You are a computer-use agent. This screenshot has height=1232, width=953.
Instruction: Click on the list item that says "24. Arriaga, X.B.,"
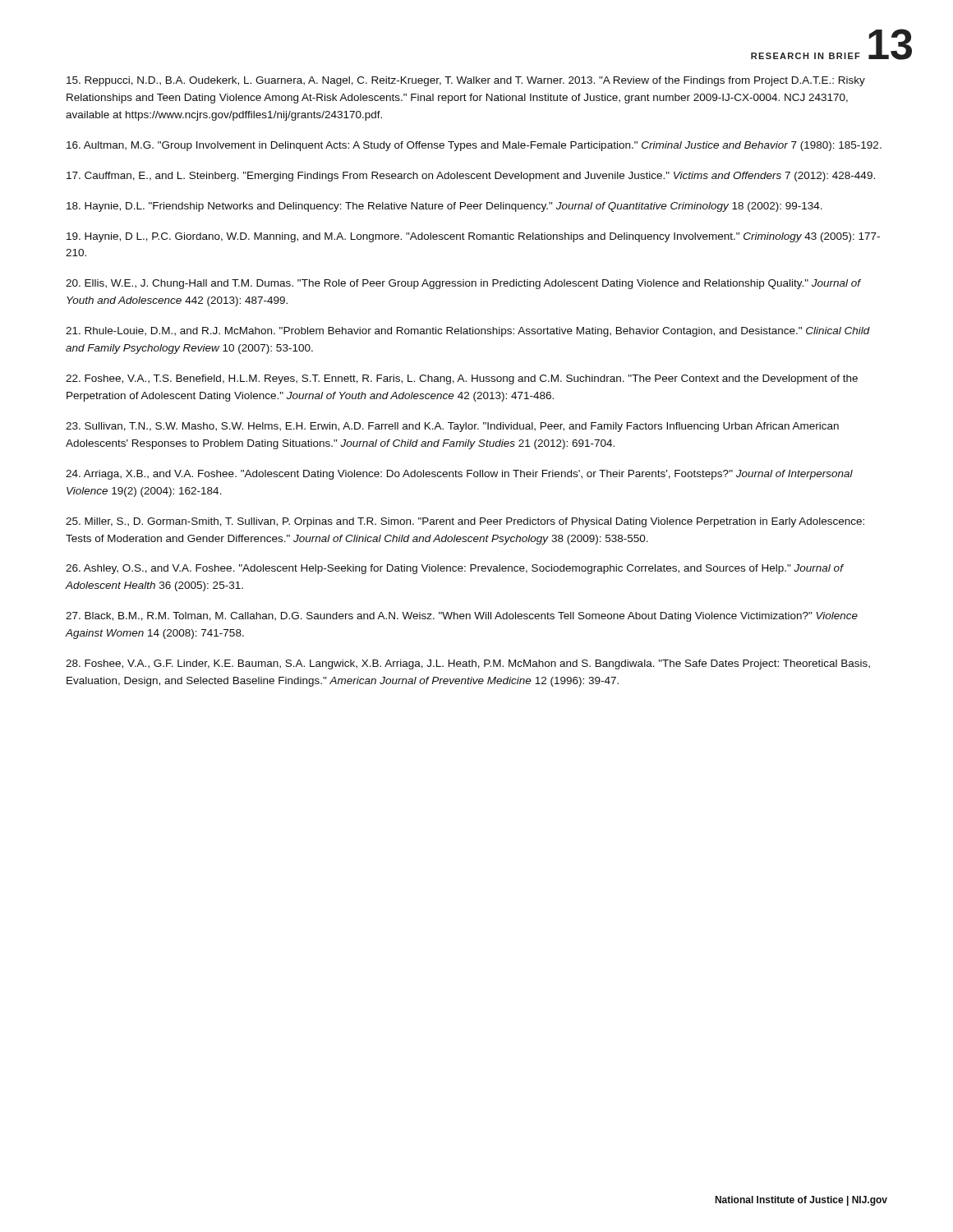[459, 482]
